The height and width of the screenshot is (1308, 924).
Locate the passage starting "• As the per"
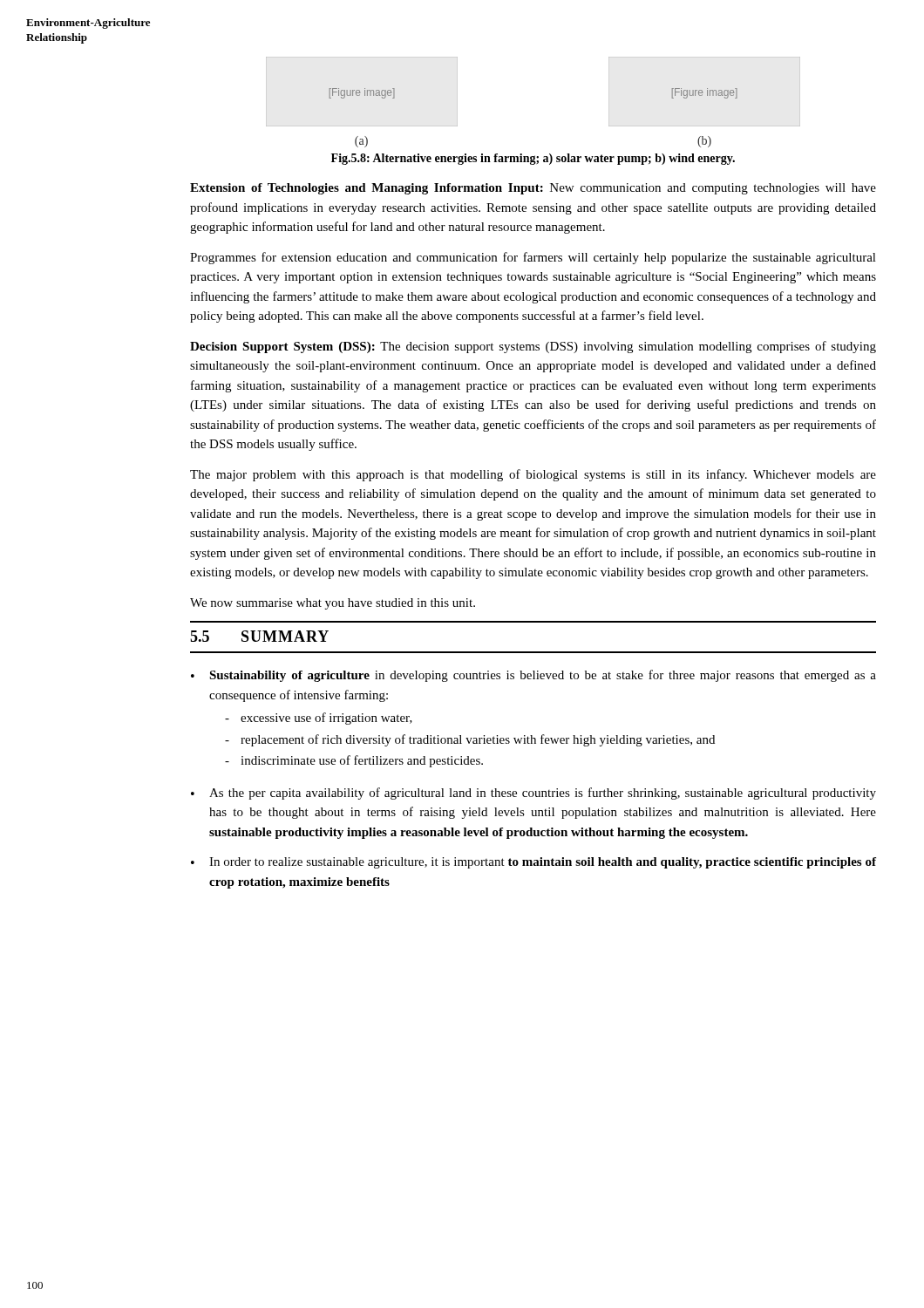coord(533,812)
